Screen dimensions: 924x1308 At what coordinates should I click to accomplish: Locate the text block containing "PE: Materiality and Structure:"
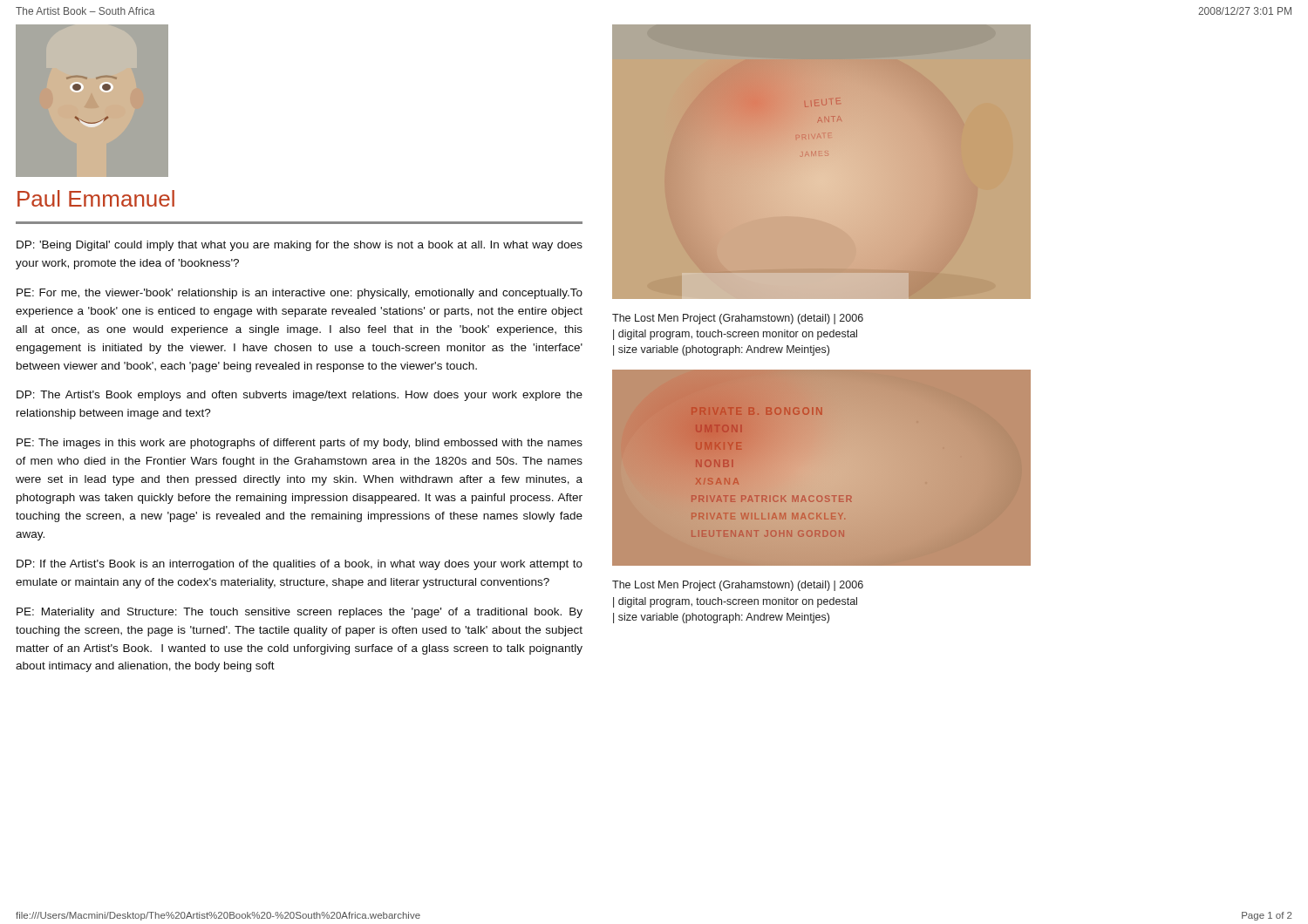[299, 639]
